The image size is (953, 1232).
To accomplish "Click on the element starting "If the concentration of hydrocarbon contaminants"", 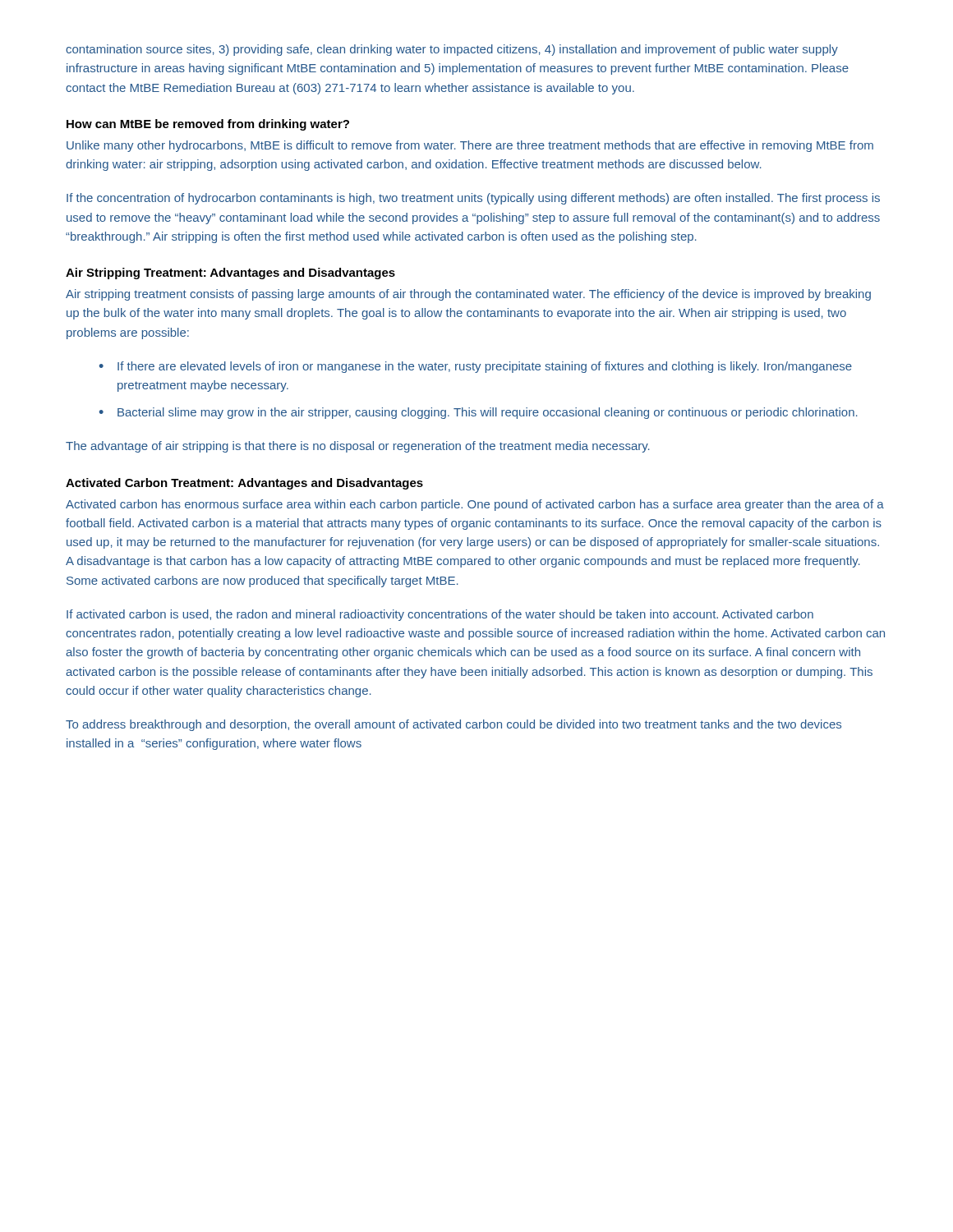I will point(473,217).
